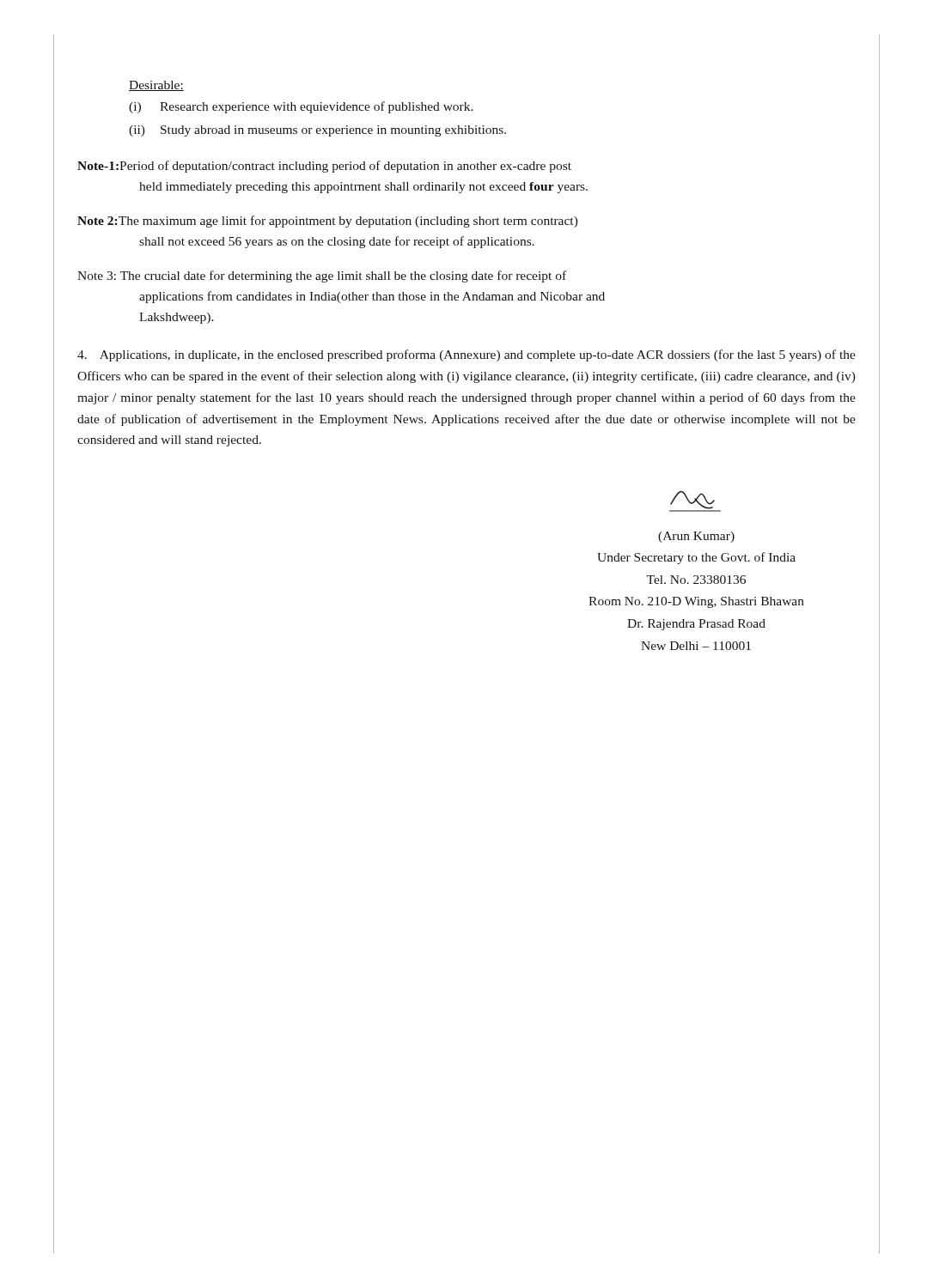Select the region starting "(Arun Kumar) Under Secretary to the"

(696, 566)
